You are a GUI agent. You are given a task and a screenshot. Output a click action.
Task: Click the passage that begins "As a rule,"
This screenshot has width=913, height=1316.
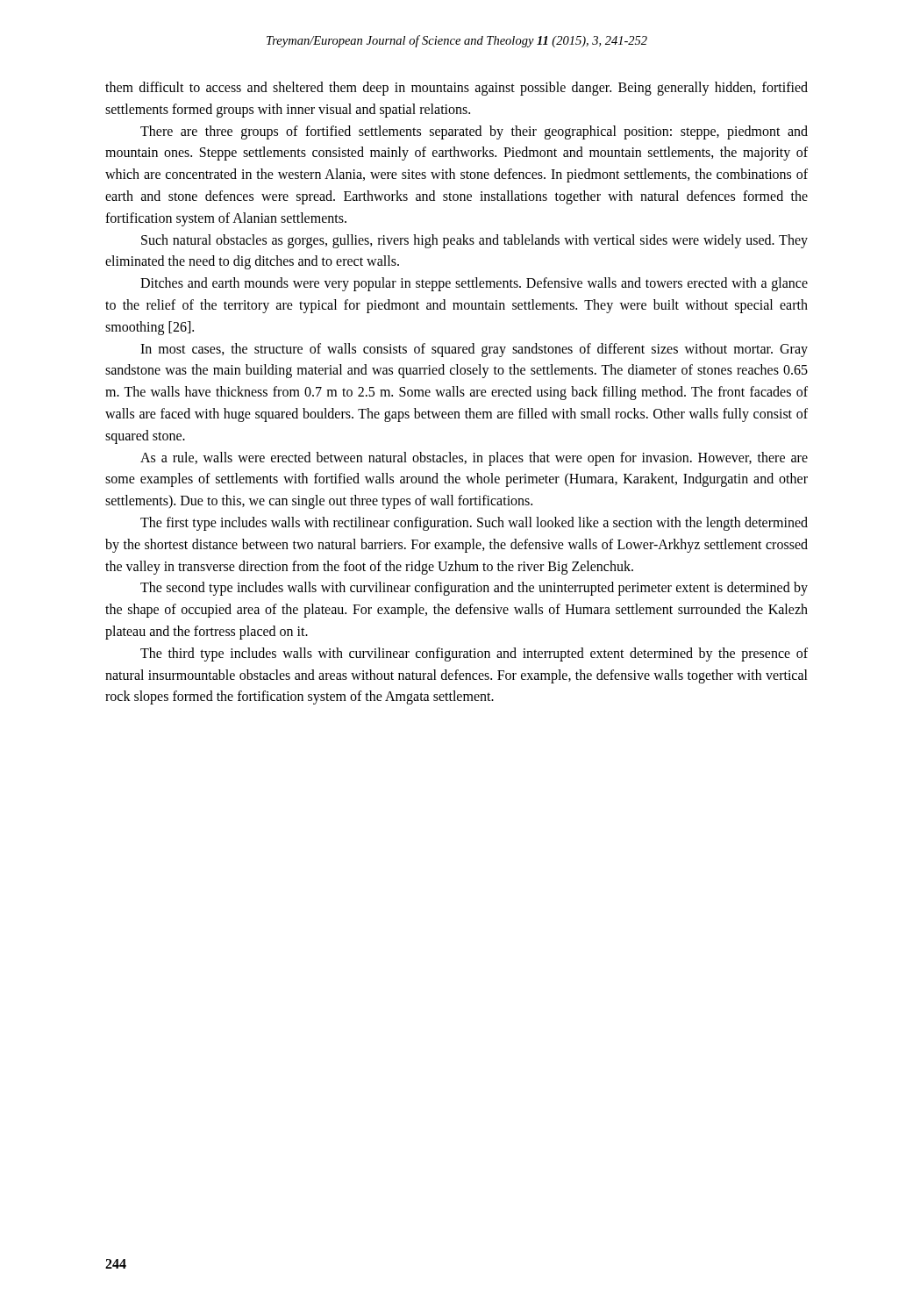tap(456, 480)
